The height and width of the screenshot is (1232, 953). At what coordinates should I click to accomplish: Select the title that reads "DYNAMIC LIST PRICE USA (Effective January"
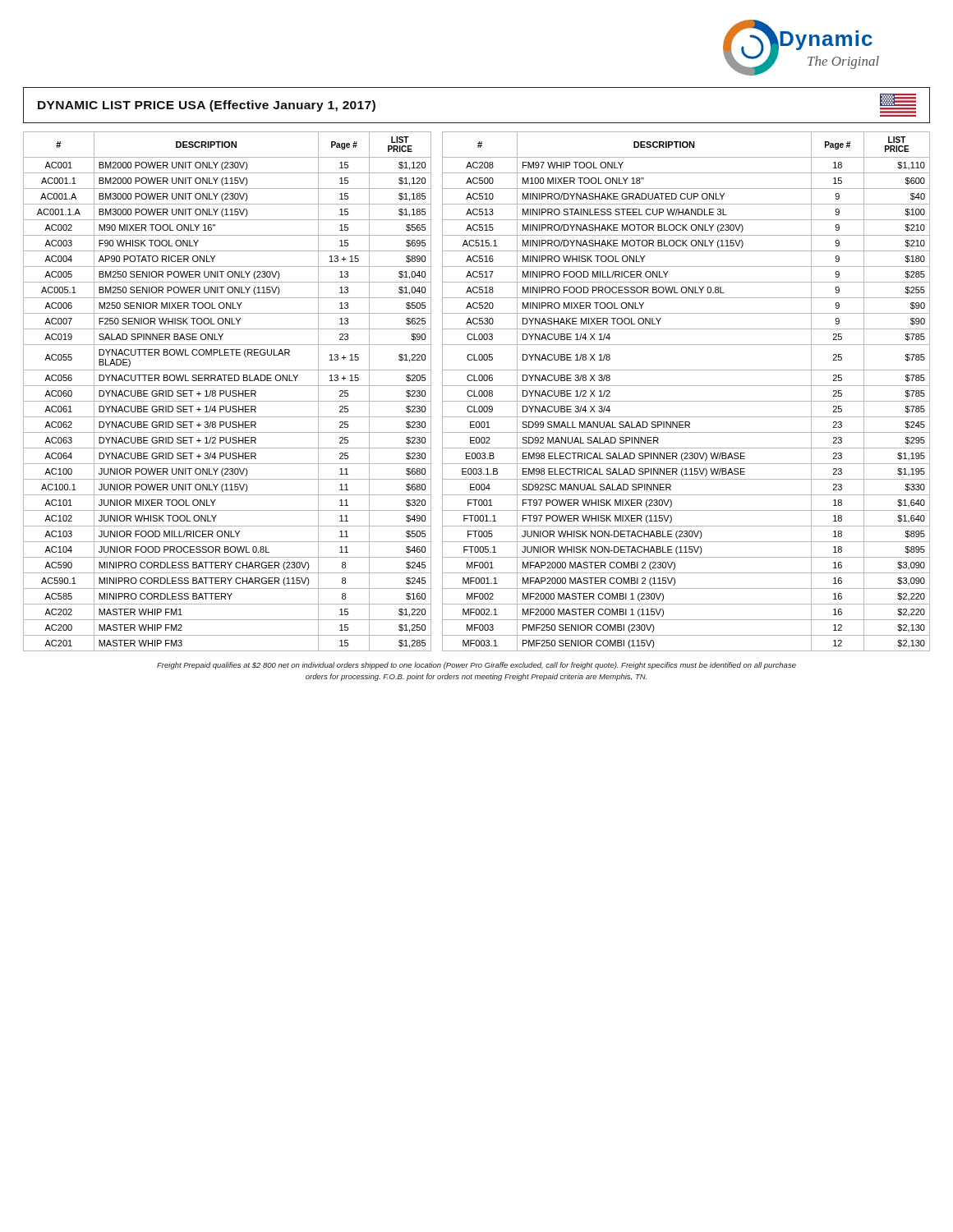[212, 105]
